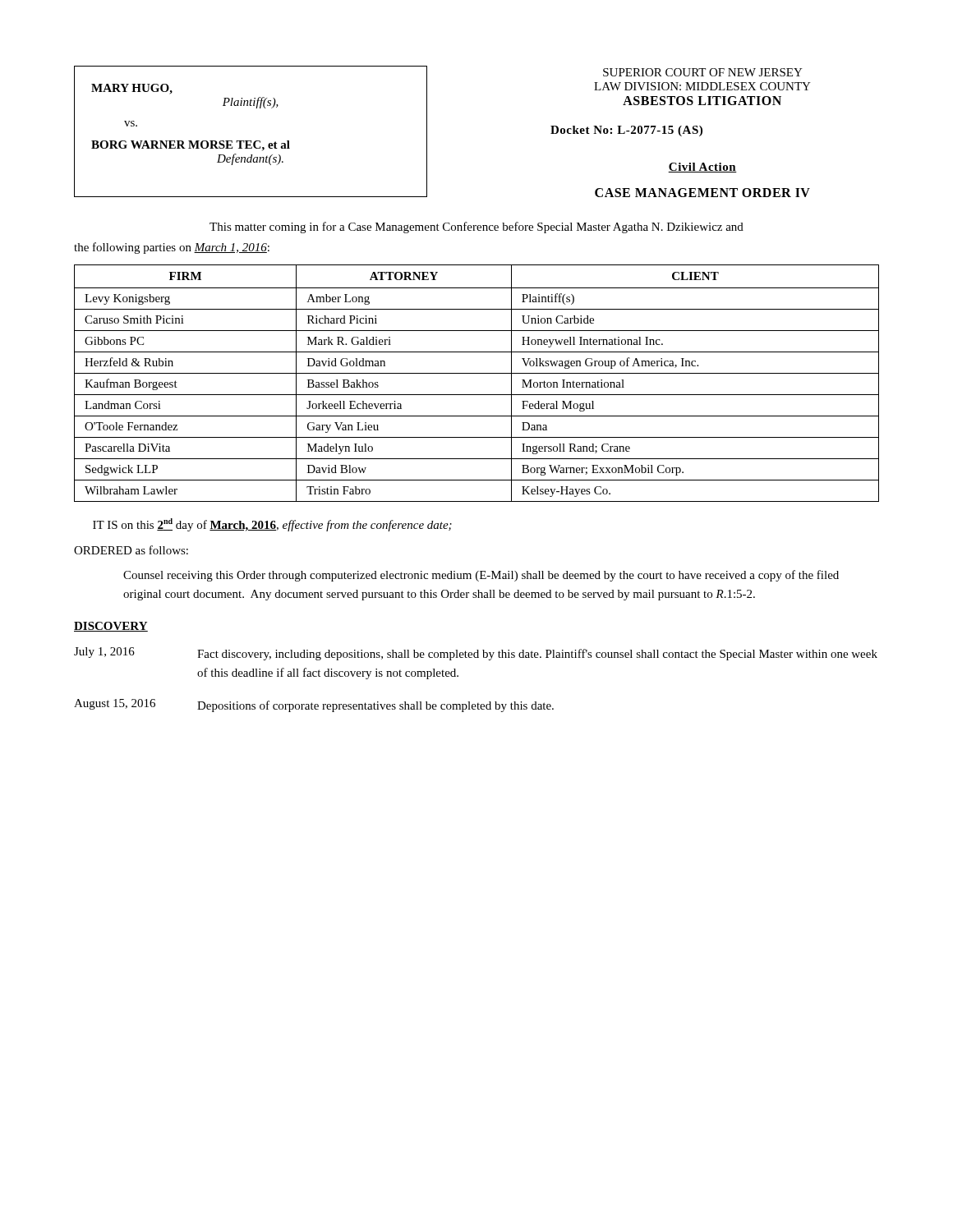Find the text block containing "This matter coming in for a Case"
The width and height of the screenshot is (953, 1232).
[x=476, y=227]
